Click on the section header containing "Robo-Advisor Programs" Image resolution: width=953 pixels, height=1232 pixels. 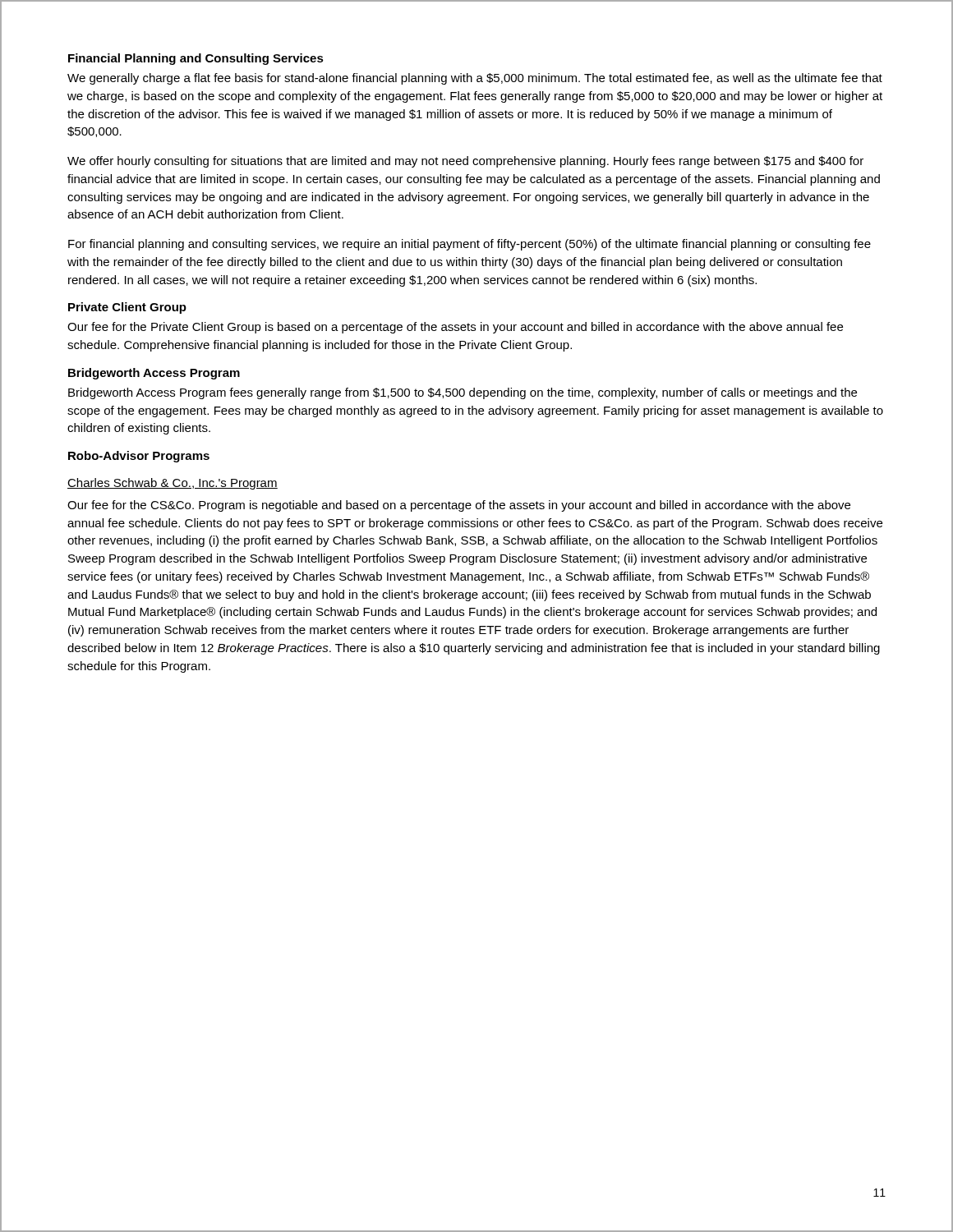tap(139, 455)
